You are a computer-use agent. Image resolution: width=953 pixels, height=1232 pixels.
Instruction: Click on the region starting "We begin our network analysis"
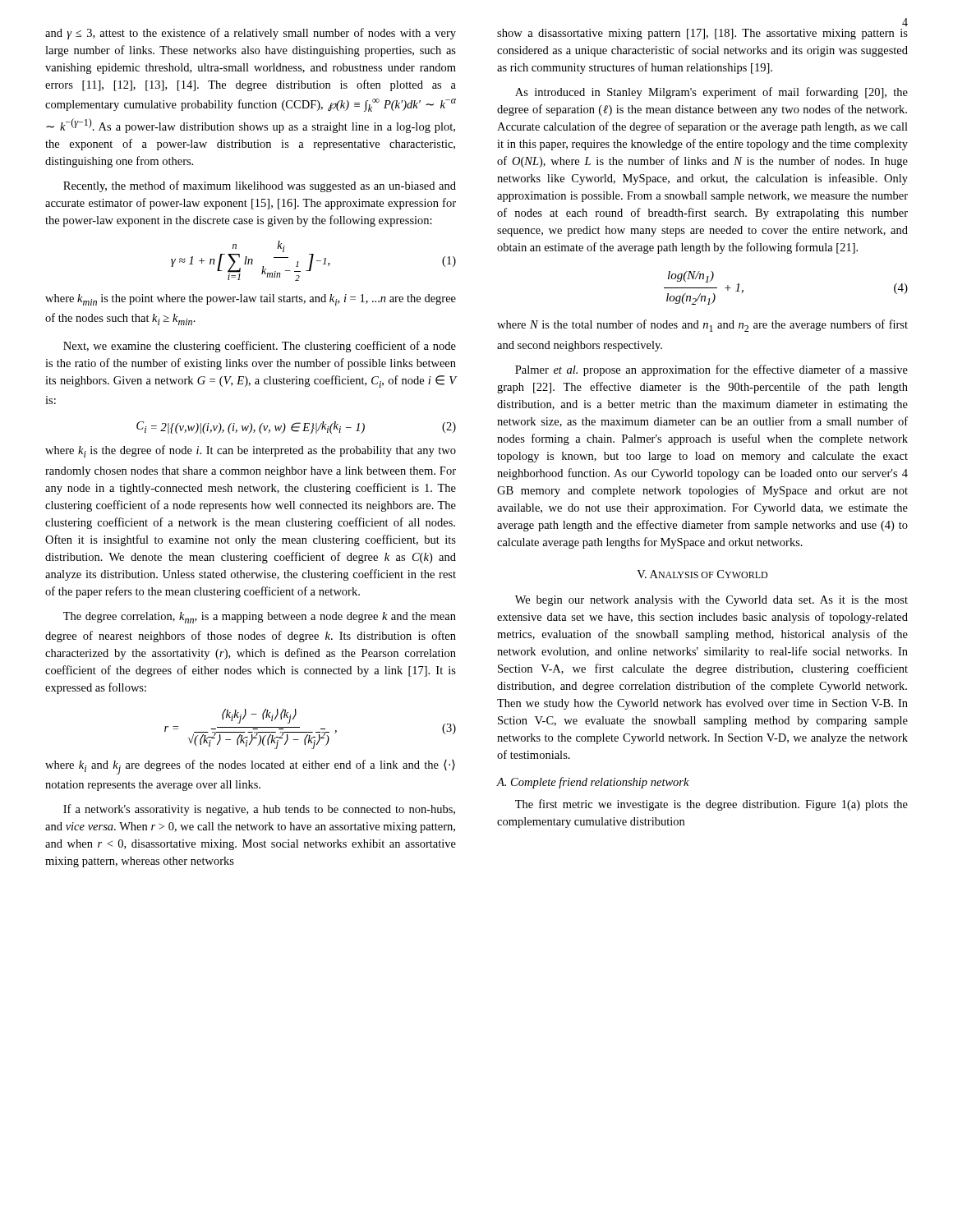coord(702,678)
